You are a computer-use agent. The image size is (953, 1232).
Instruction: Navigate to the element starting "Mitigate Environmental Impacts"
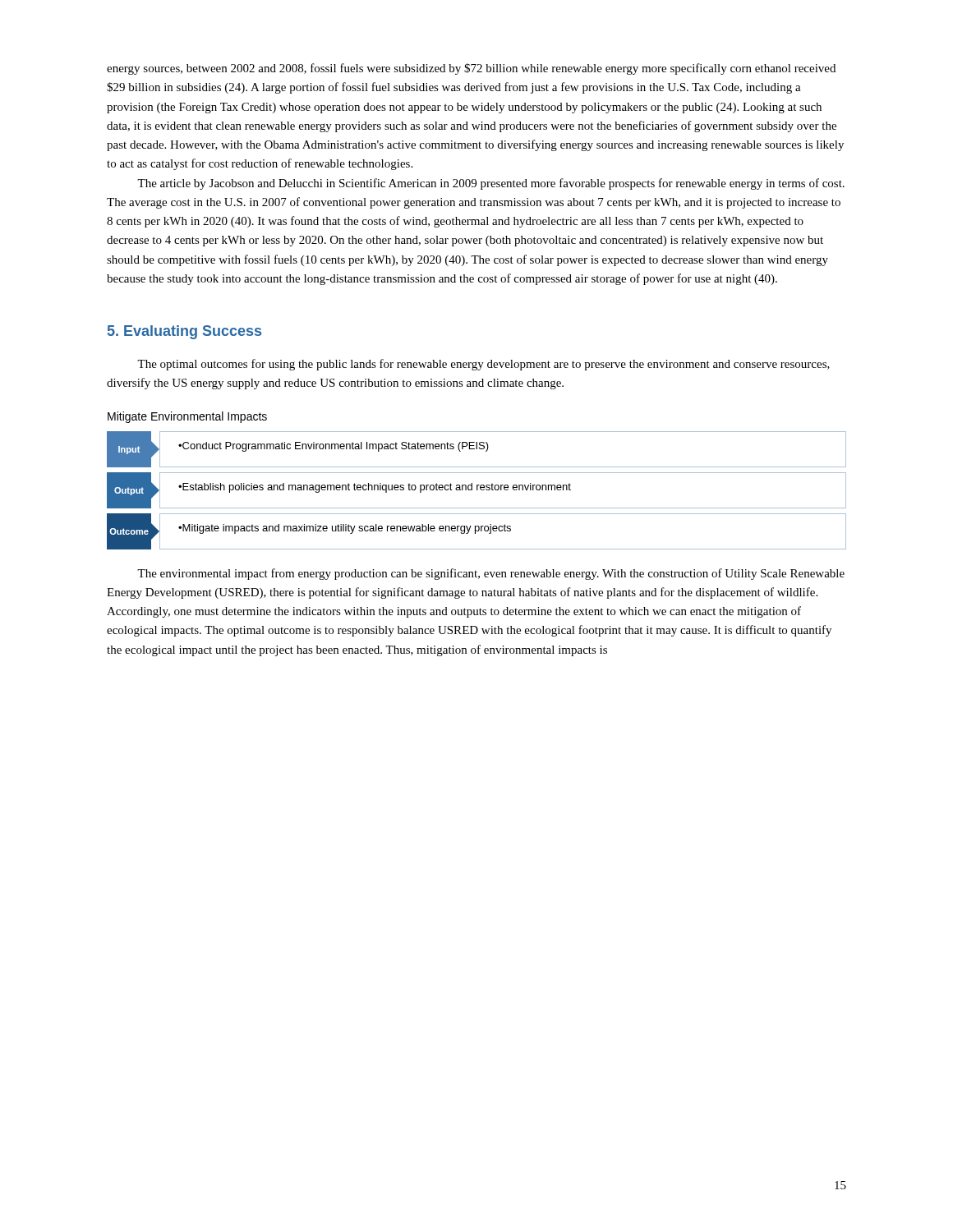point(187,416)
